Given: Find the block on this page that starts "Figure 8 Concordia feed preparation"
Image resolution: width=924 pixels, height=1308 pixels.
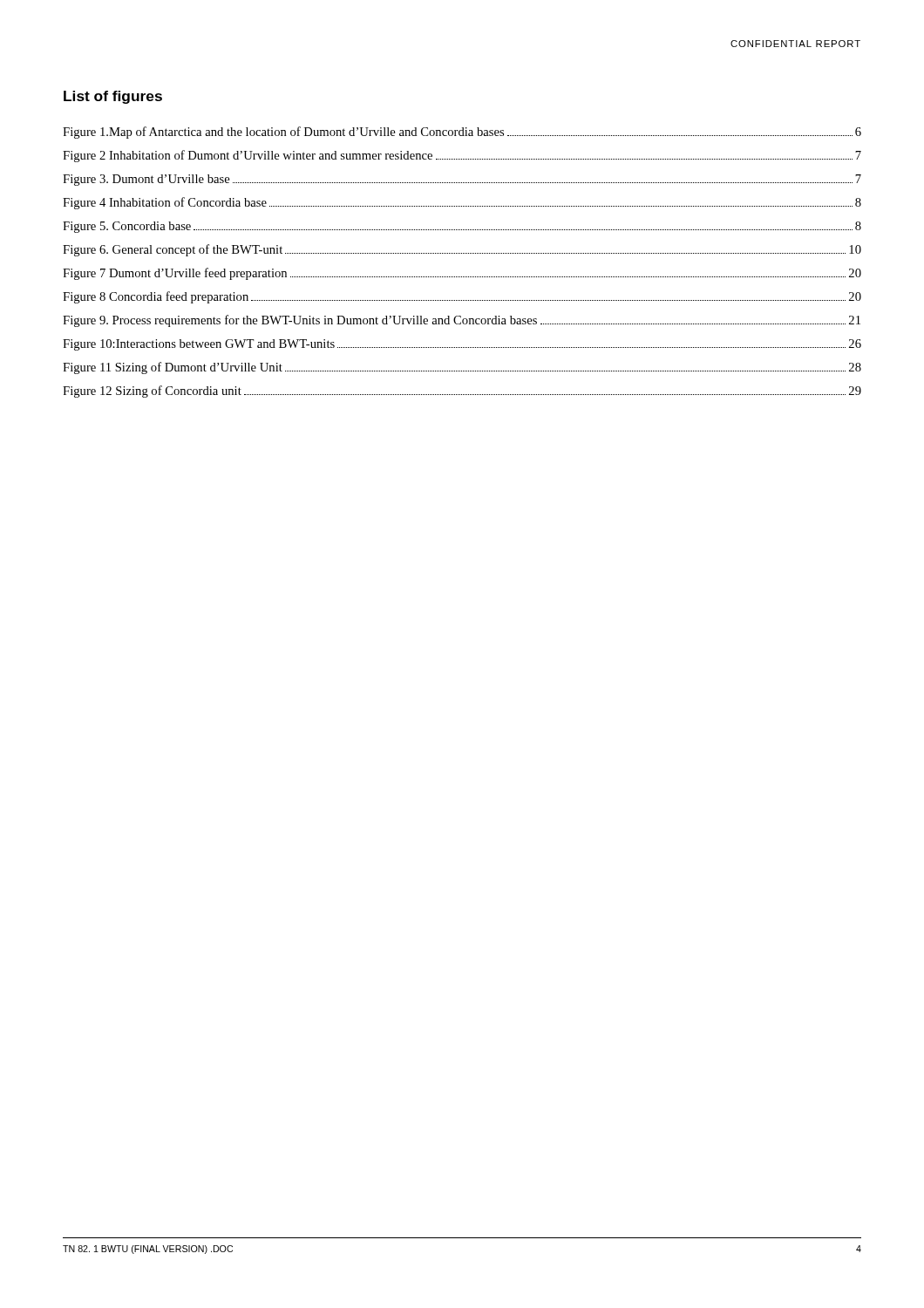Looking at the screenshot, I should click(462, 297).
